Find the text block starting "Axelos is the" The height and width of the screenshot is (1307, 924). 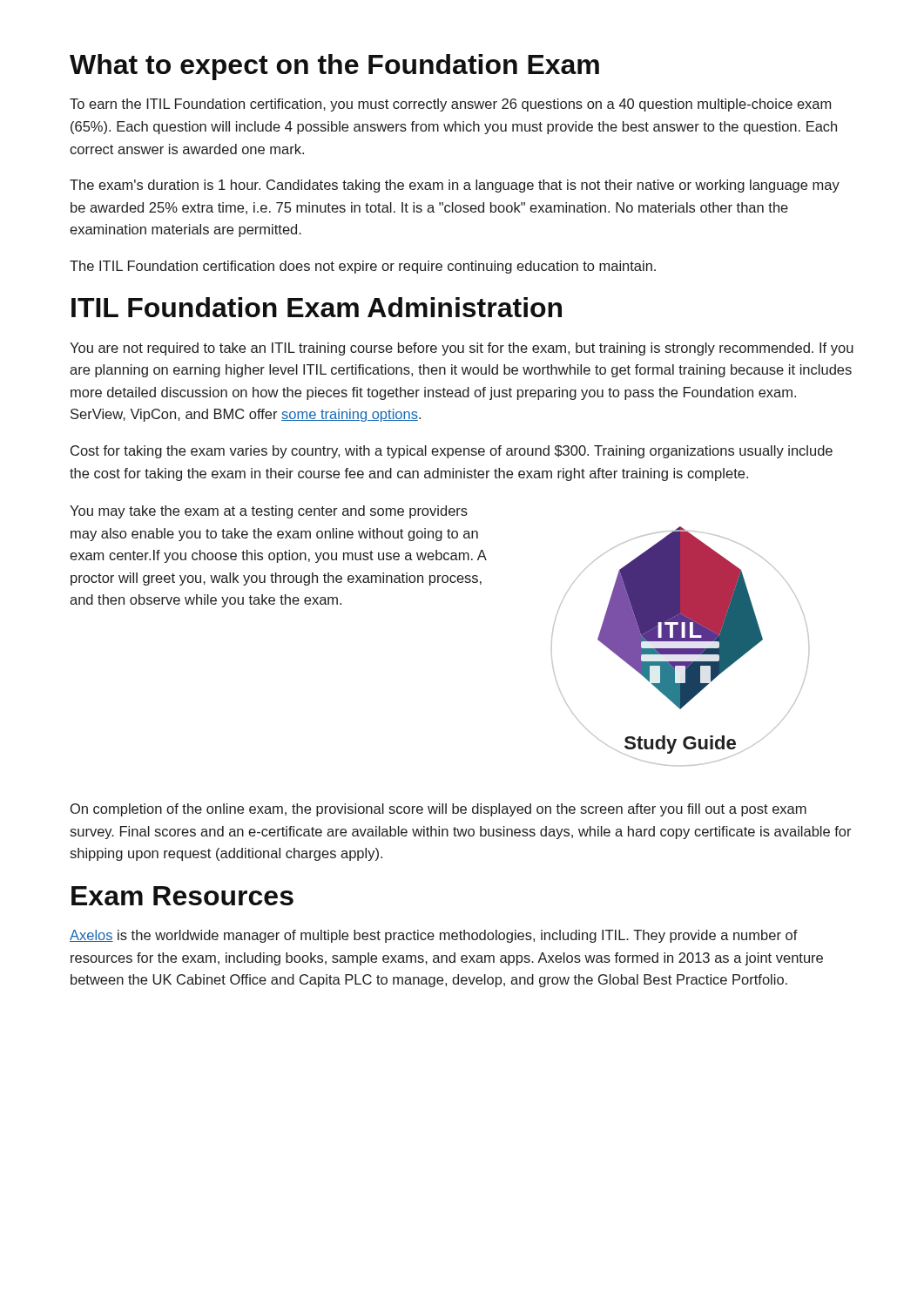click(462, 958)
